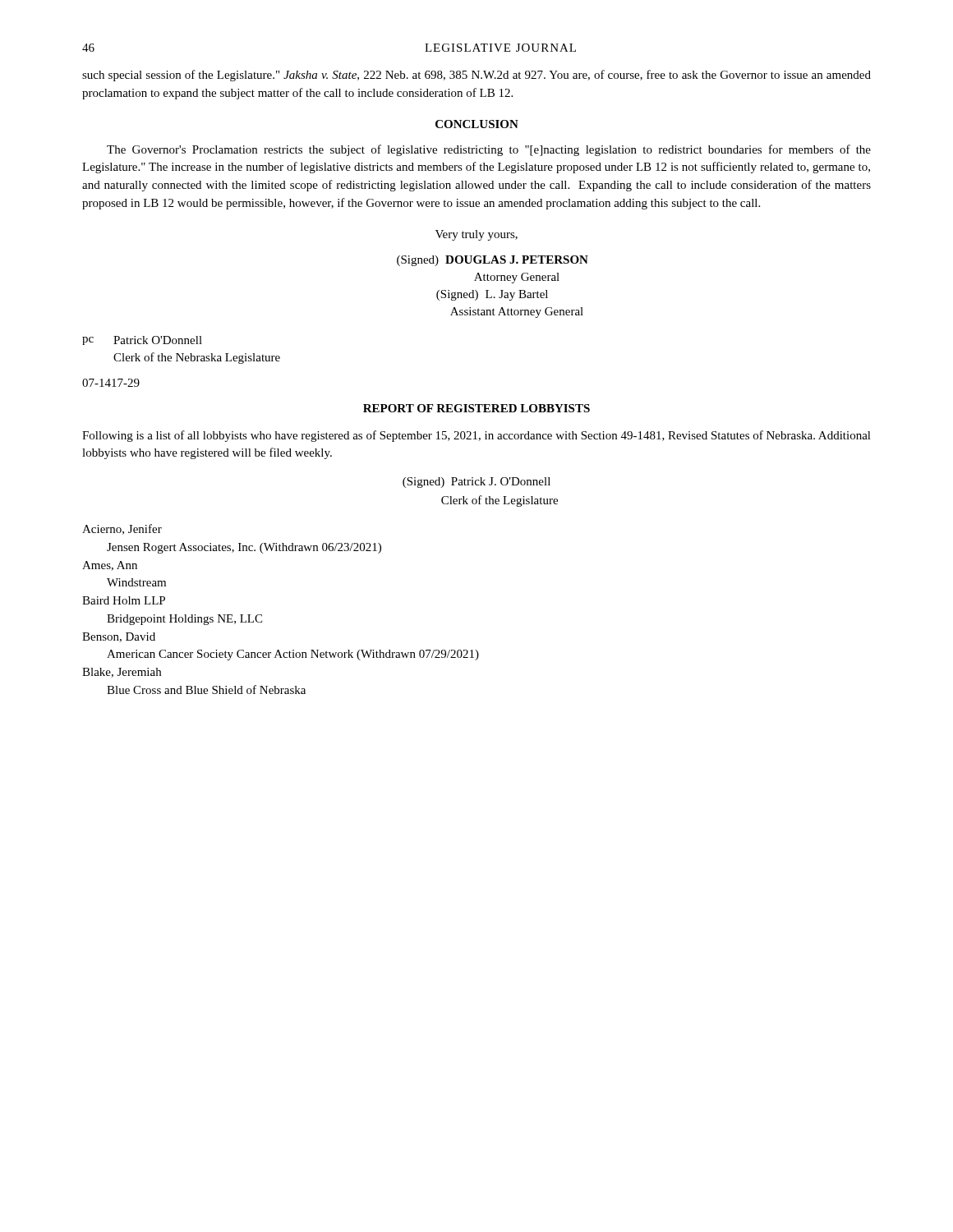Click on the text block that reads "such special session of the Legislature." Jaksha v."
The height and width of the screenshot is (1232, 953).
(476, 84)
